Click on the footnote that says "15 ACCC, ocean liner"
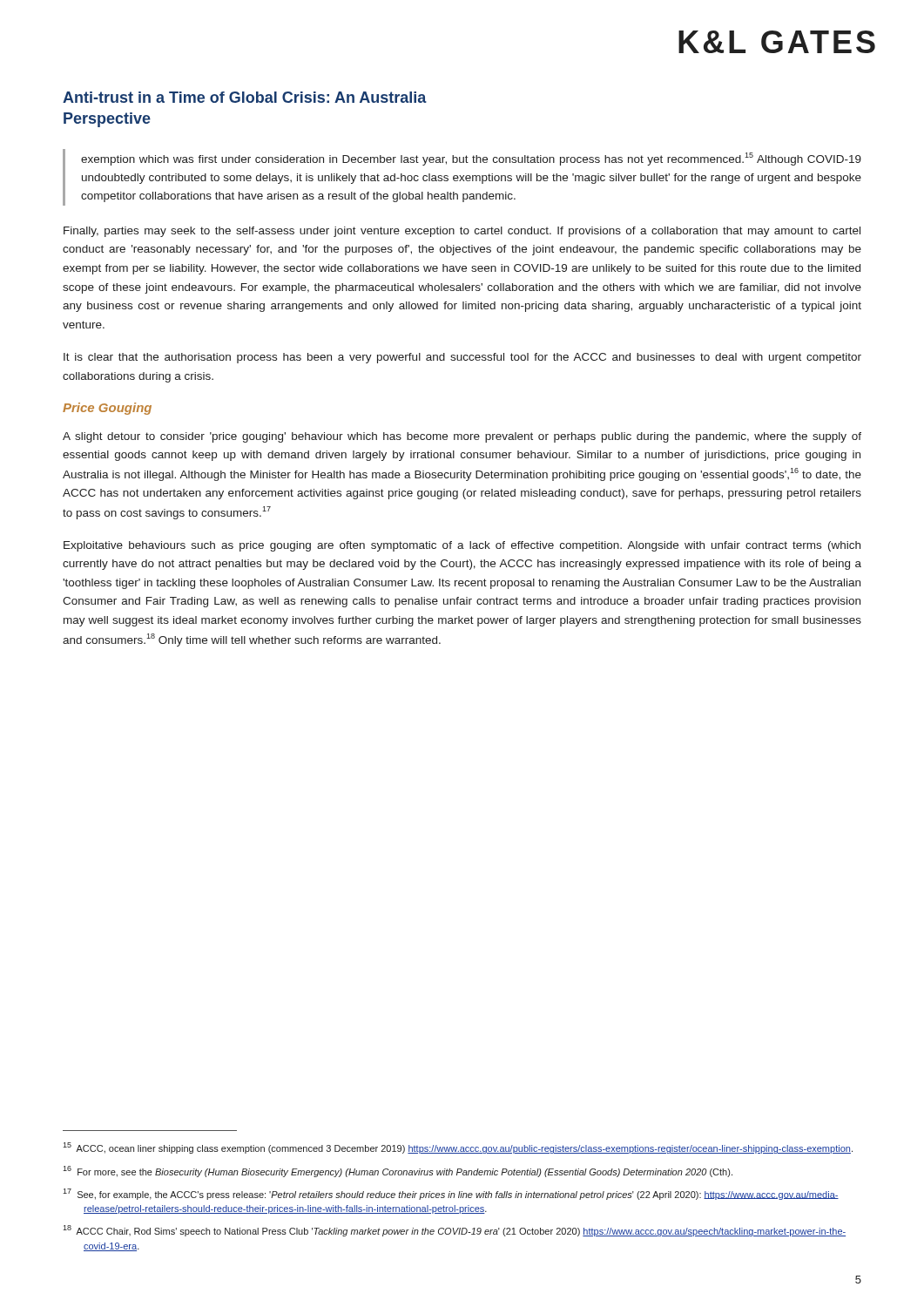 point(458,1147)
